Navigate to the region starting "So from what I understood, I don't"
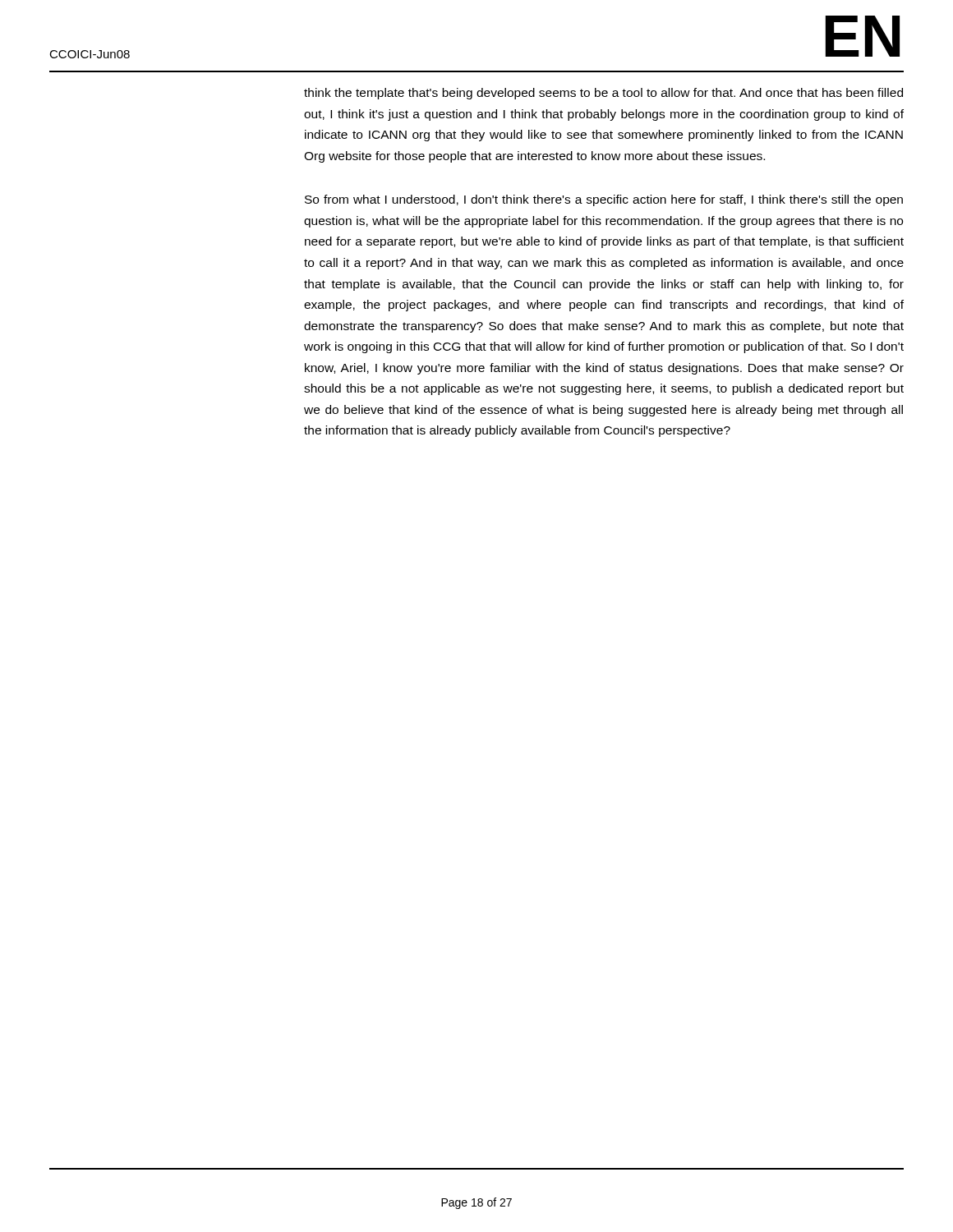 (x=604, y=315)
